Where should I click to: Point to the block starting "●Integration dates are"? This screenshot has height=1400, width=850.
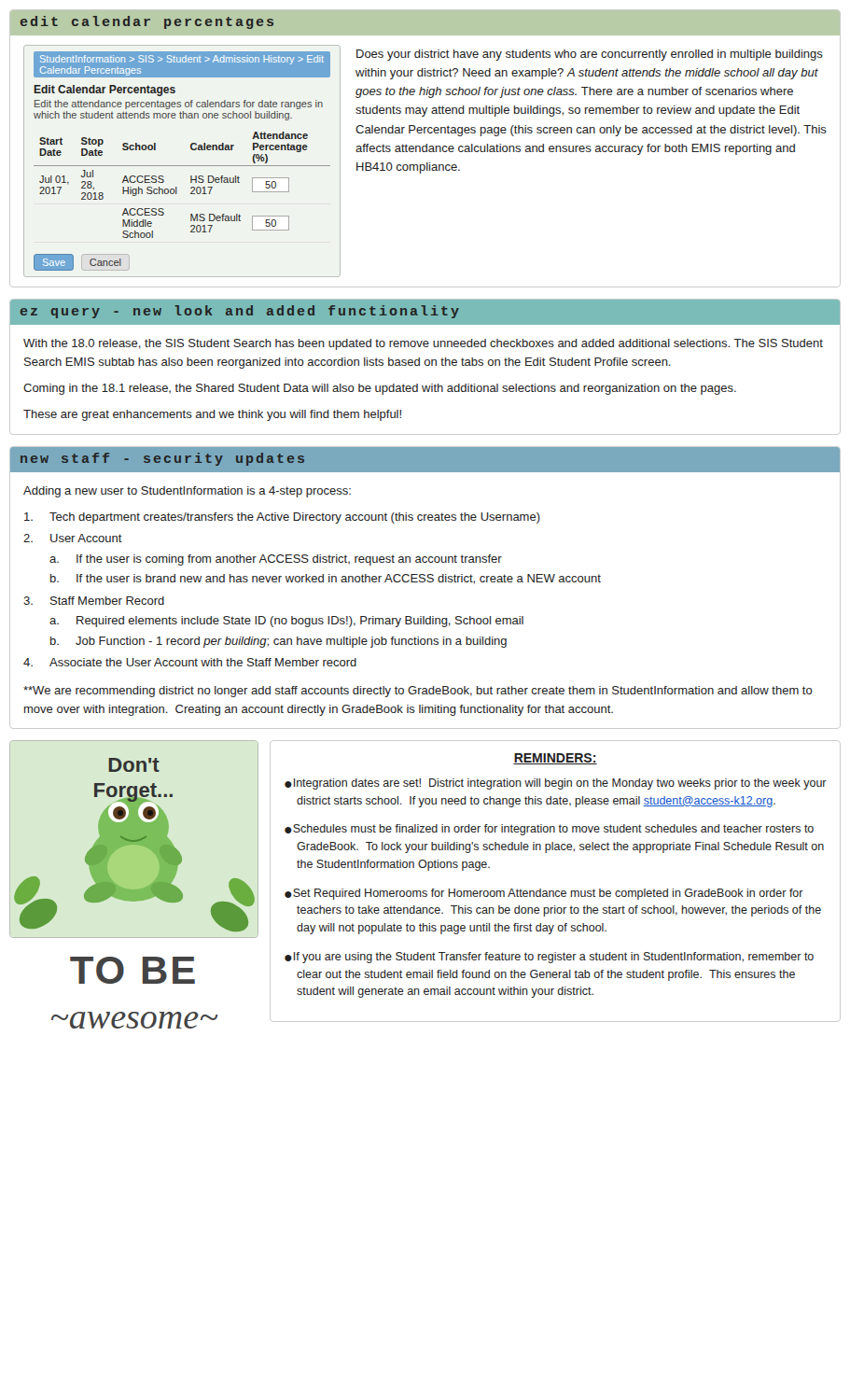point(555,791)
